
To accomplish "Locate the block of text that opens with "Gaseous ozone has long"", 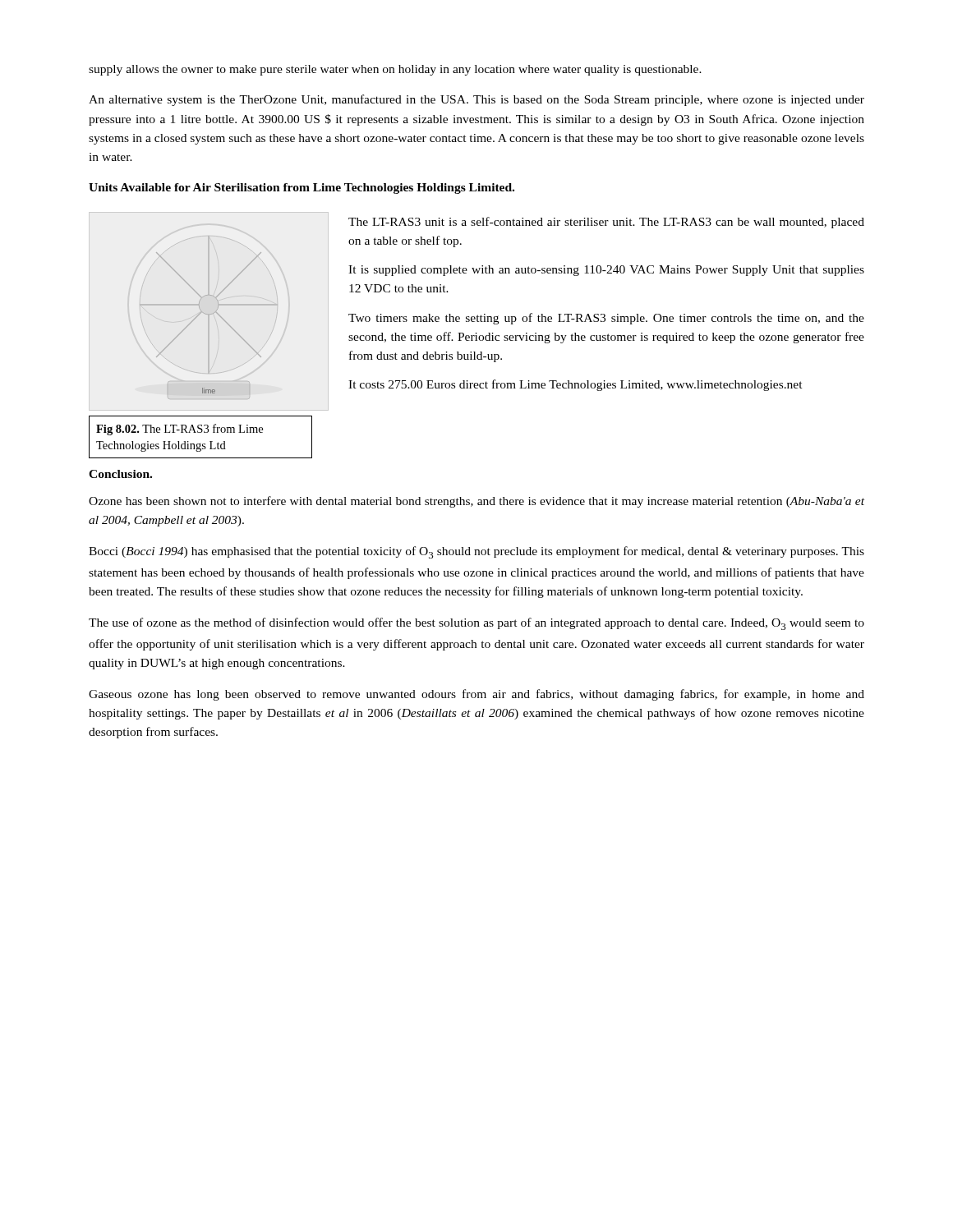I will (x=476, y=712).
